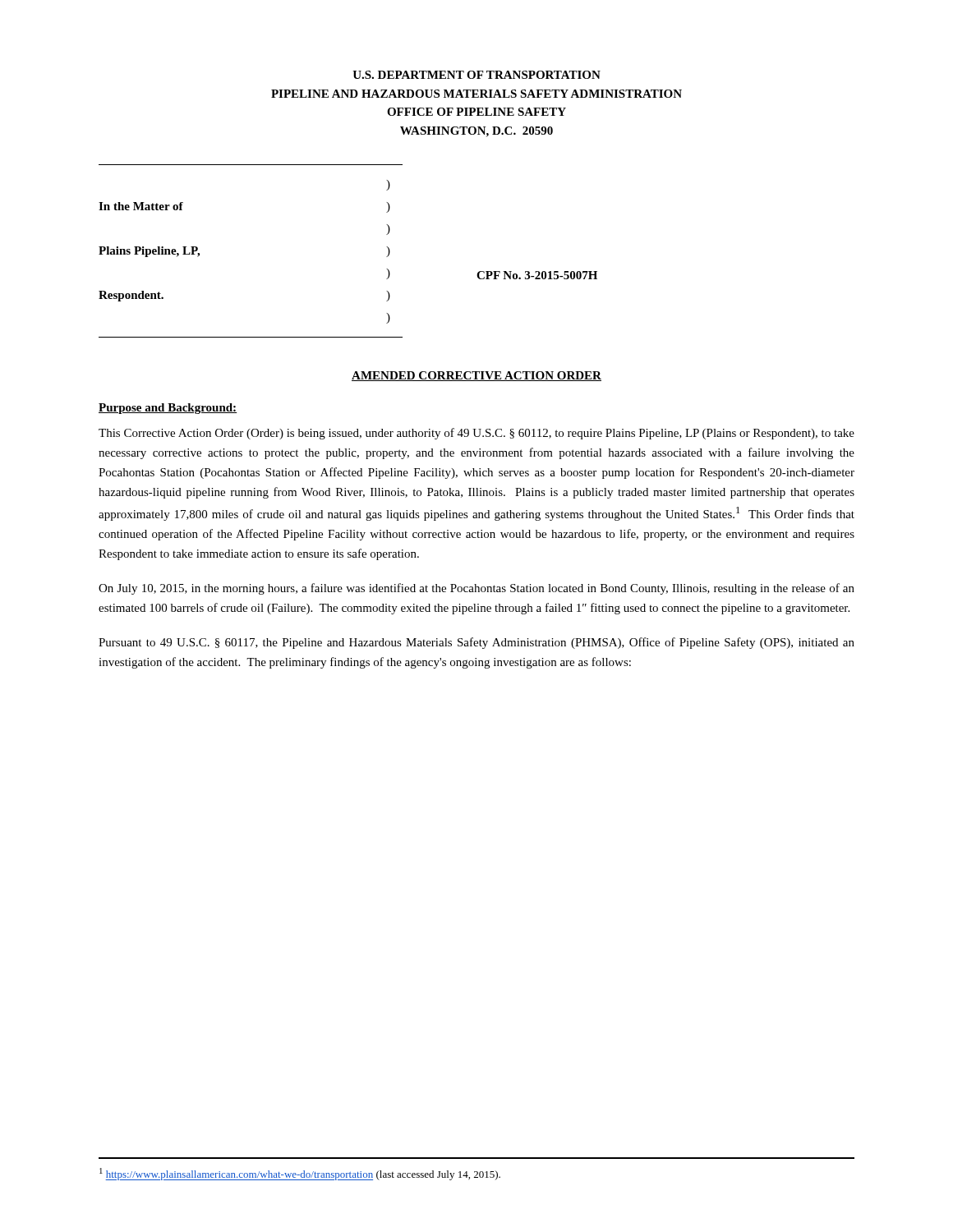Locate the text "AMENDED CORRECTIVE ACTION ORDER"
This screenshot has width=953, height=1232.
tap(476, 375)
